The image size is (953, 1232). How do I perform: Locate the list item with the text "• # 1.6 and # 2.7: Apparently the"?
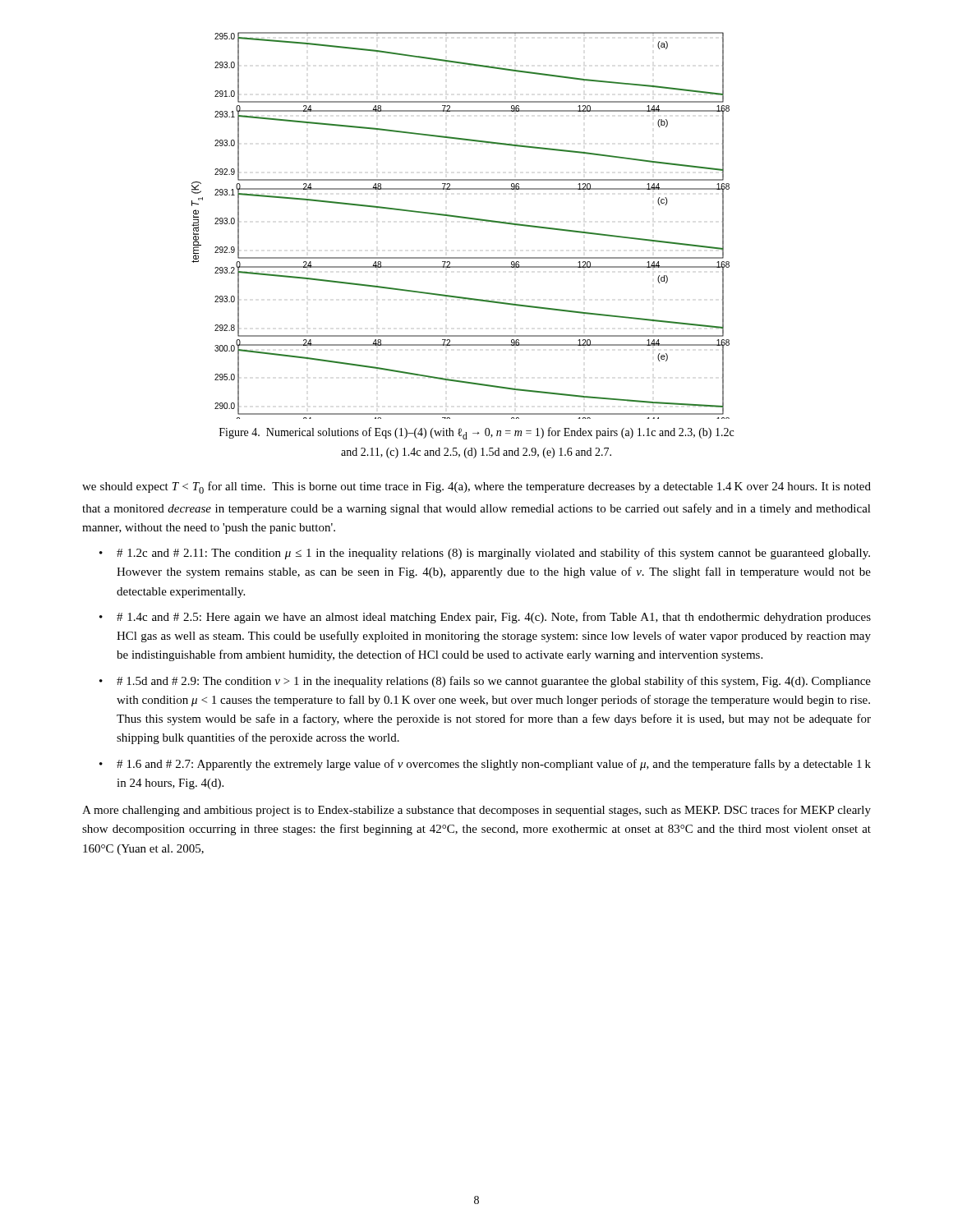click(x=485, y=774)
